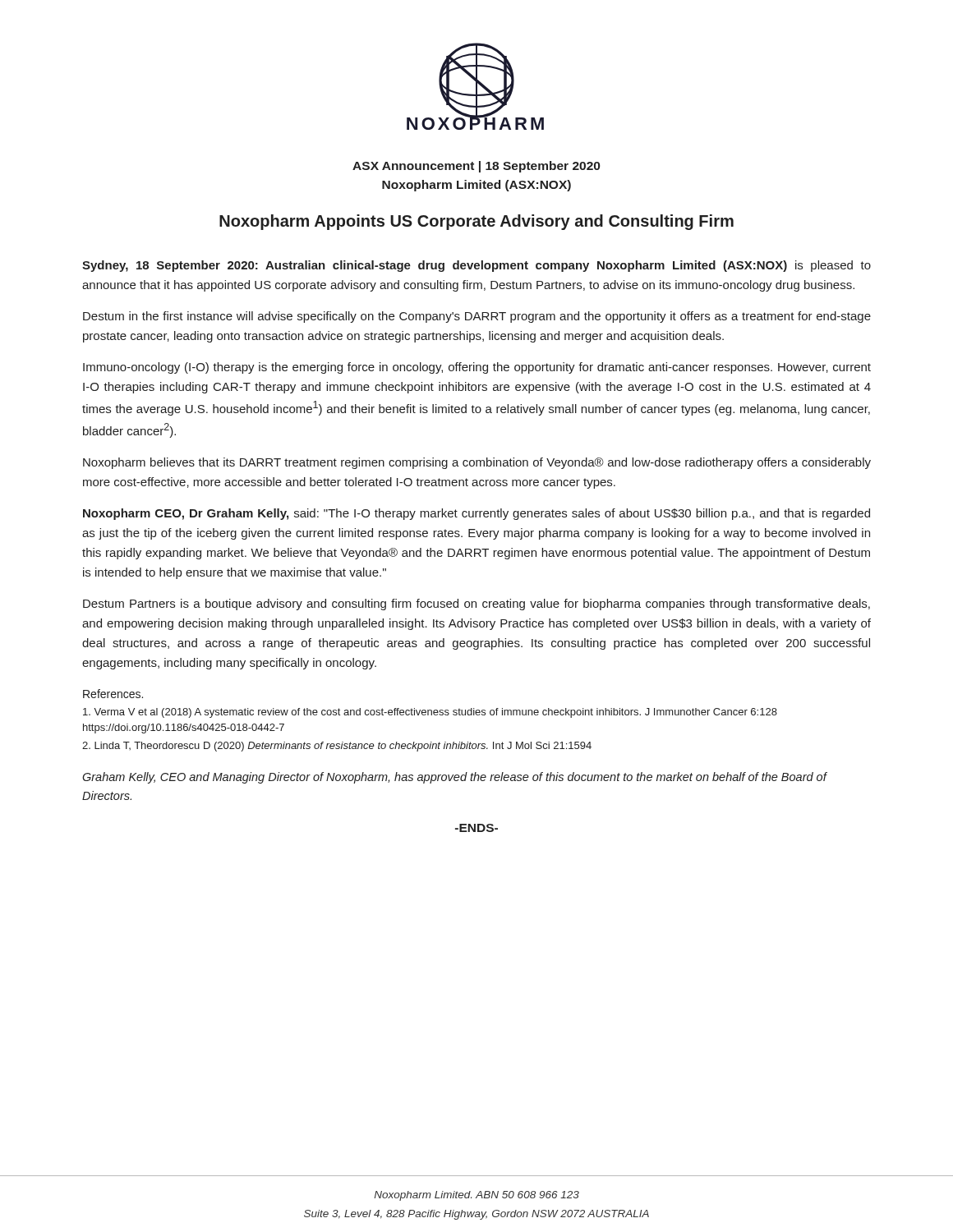The width and height of the screenshot is (953, 1232).
Task: Find the passage starting "ASX Announcement |"
Action: [x=476, y=175]
